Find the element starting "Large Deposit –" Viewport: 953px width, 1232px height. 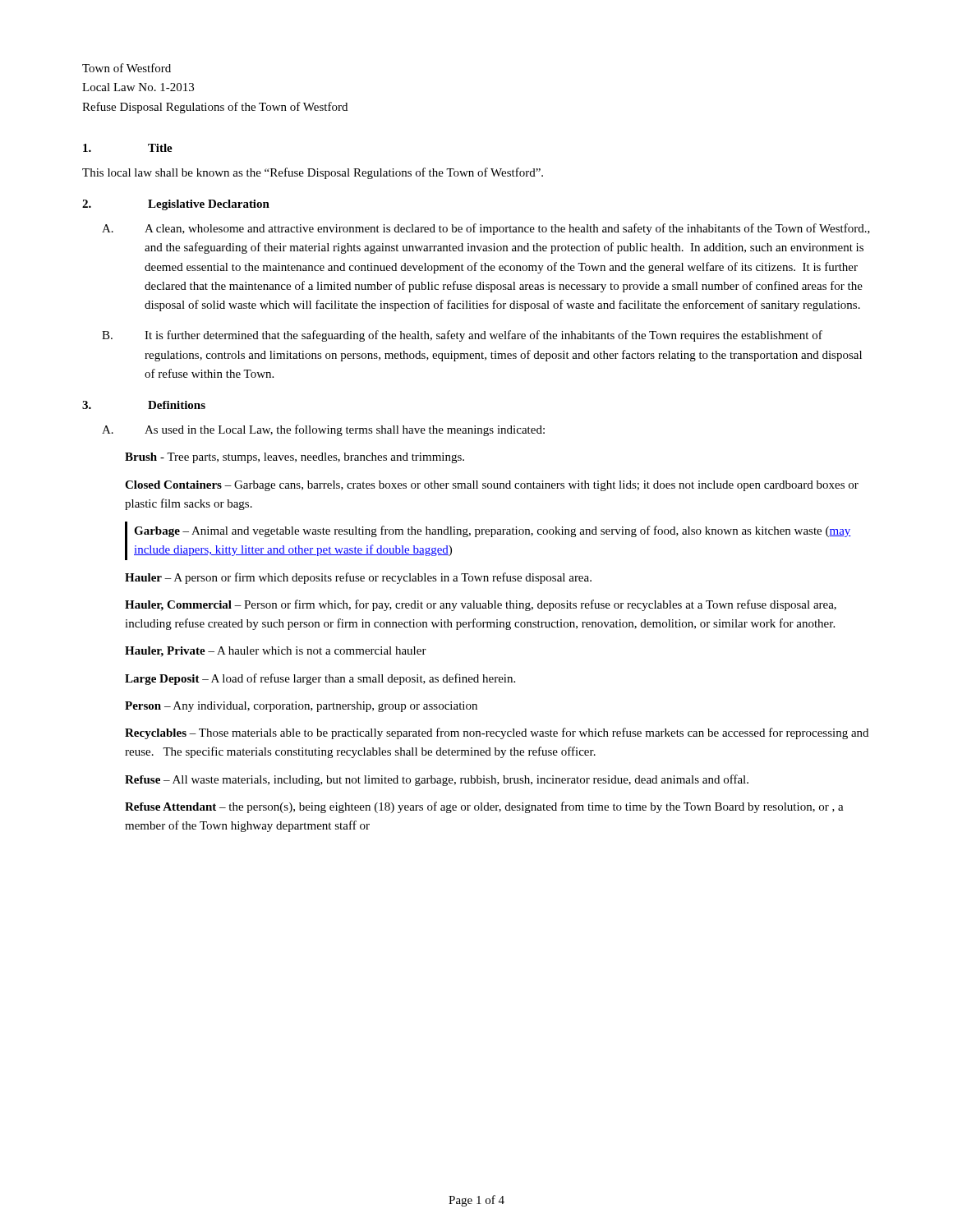(x=320, y=678)
